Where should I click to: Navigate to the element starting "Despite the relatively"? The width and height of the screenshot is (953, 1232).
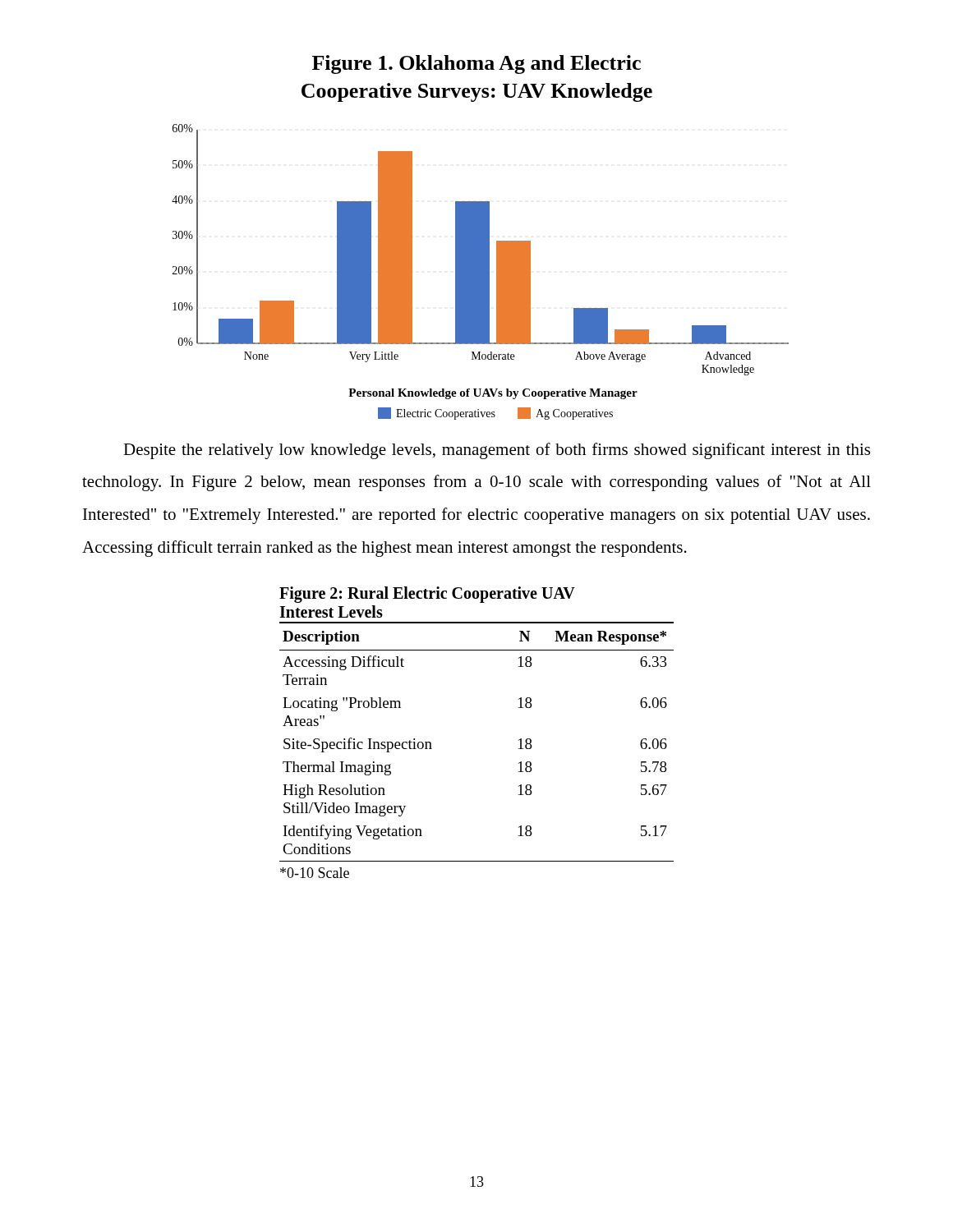pyautogui.click(x=476, y=498)
